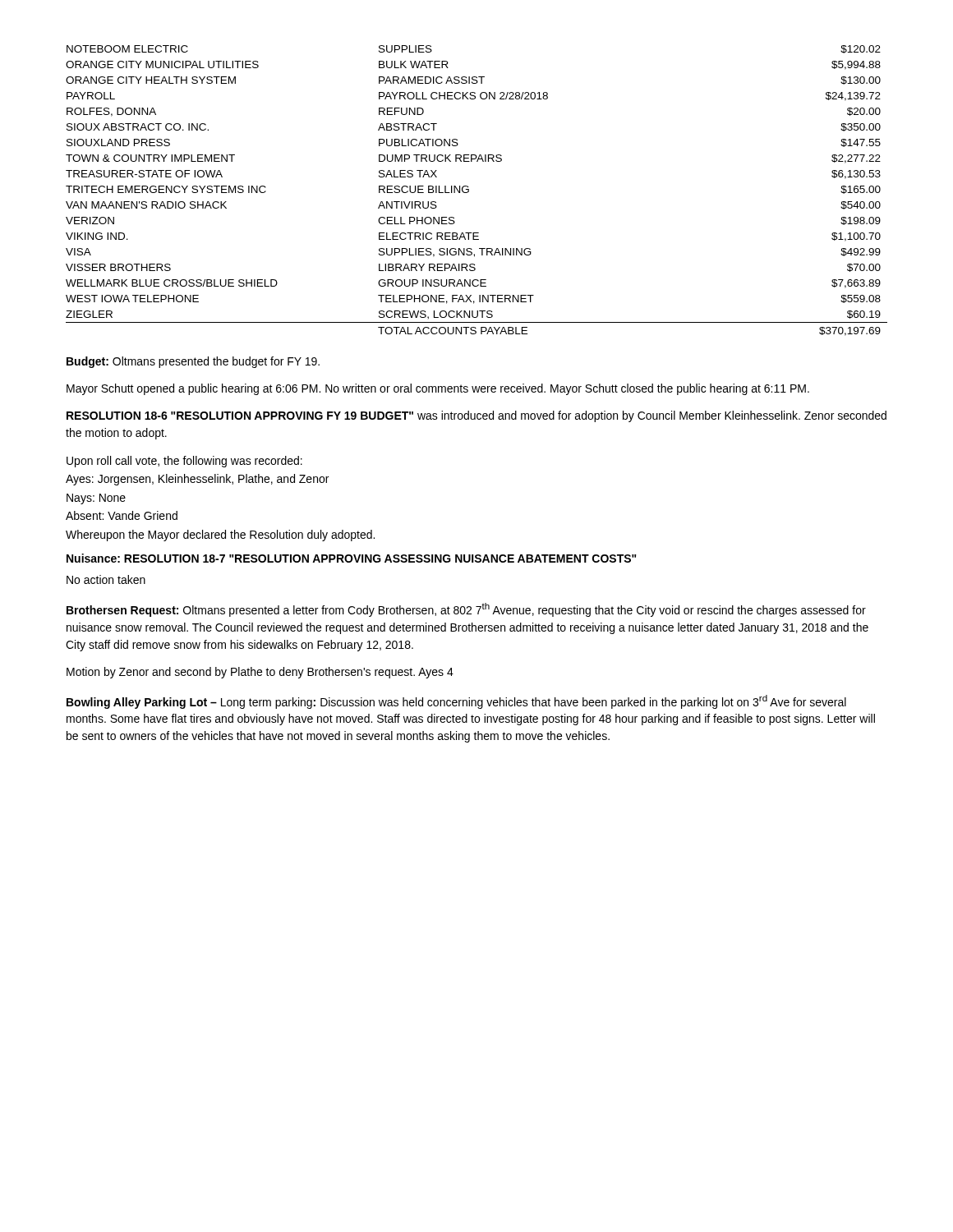Click the passage that begins "Motion by Zenor and"
The height and width of the screenshot is (1232, 953).
(x=260, y=673)
